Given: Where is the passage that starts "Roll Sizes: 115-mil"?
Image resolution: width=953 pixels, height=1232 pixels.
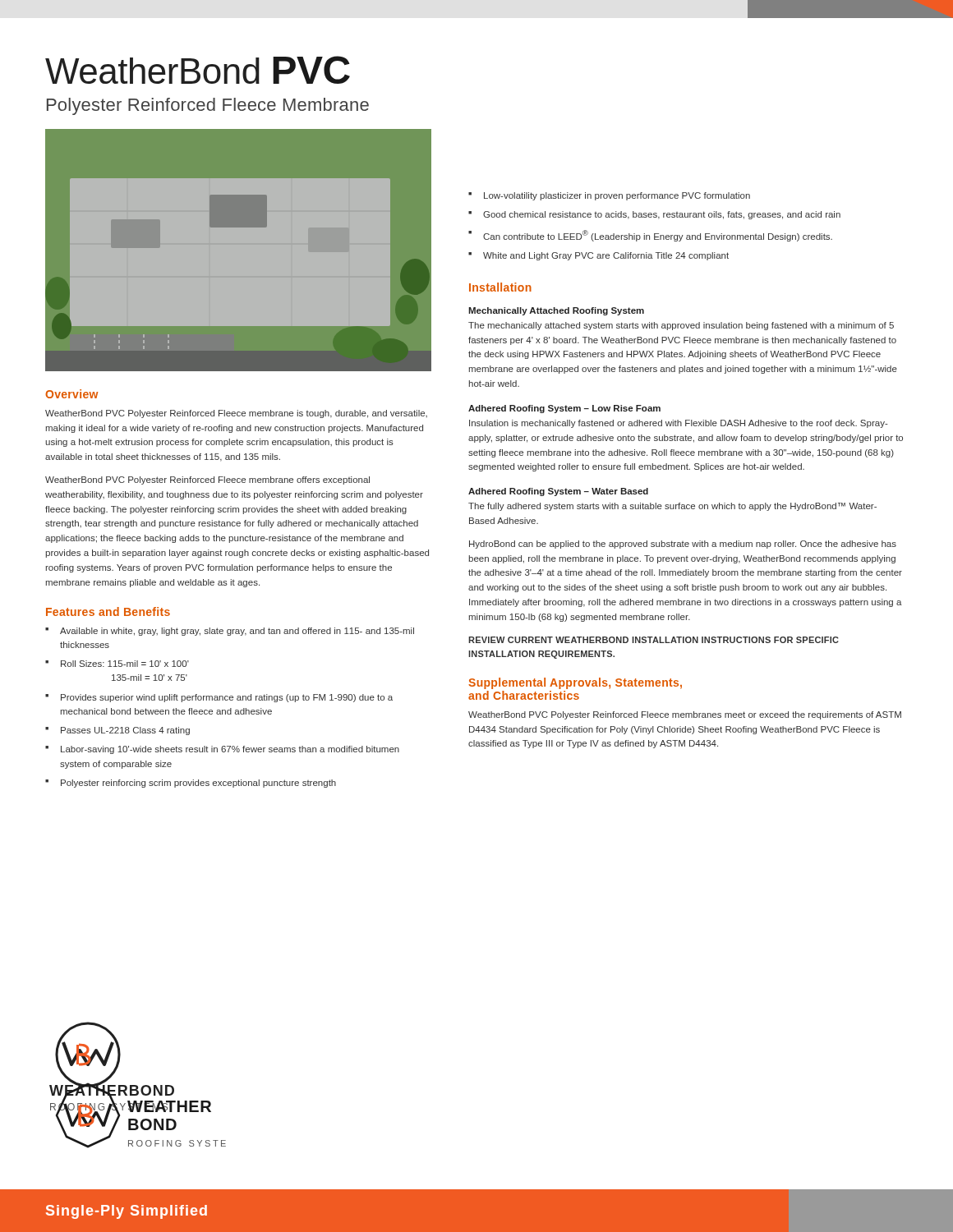Looking at the screenshot, I should [x=124, y=671].
